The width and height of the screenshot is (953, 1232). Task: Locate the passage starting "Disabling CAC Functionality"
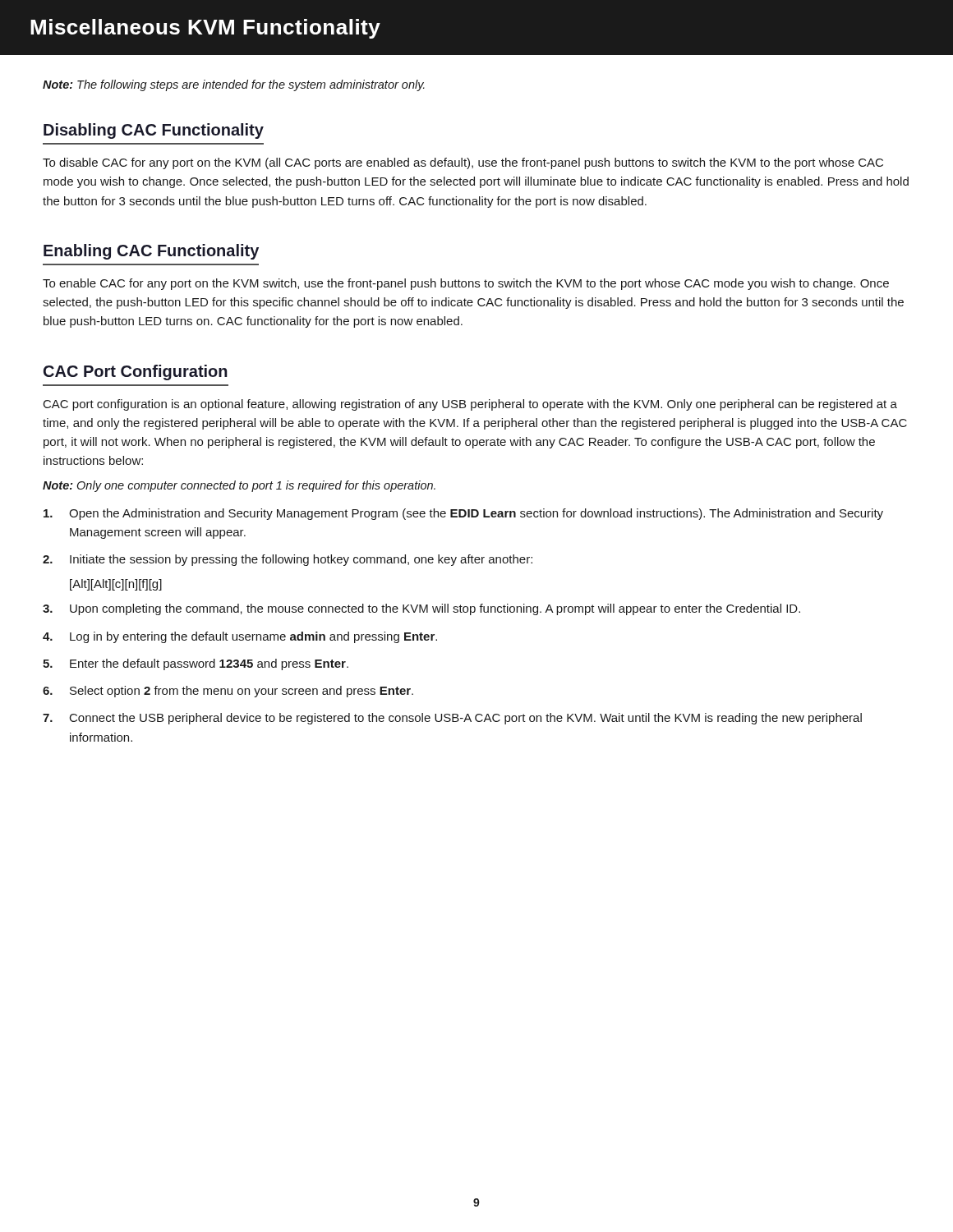153,133
